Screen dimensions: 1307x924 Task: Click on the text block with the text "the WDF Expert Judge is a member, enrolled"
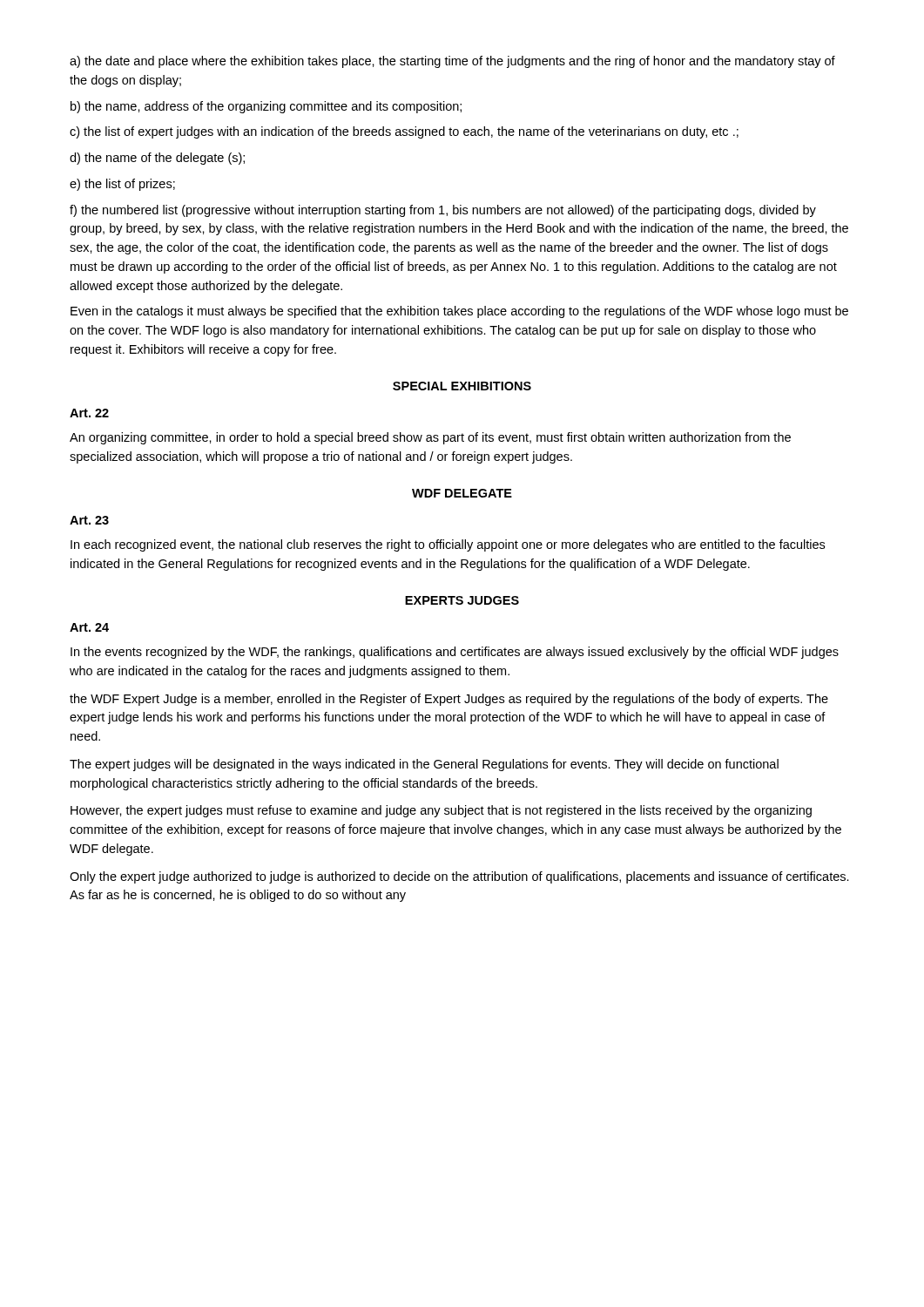point(449,717)
